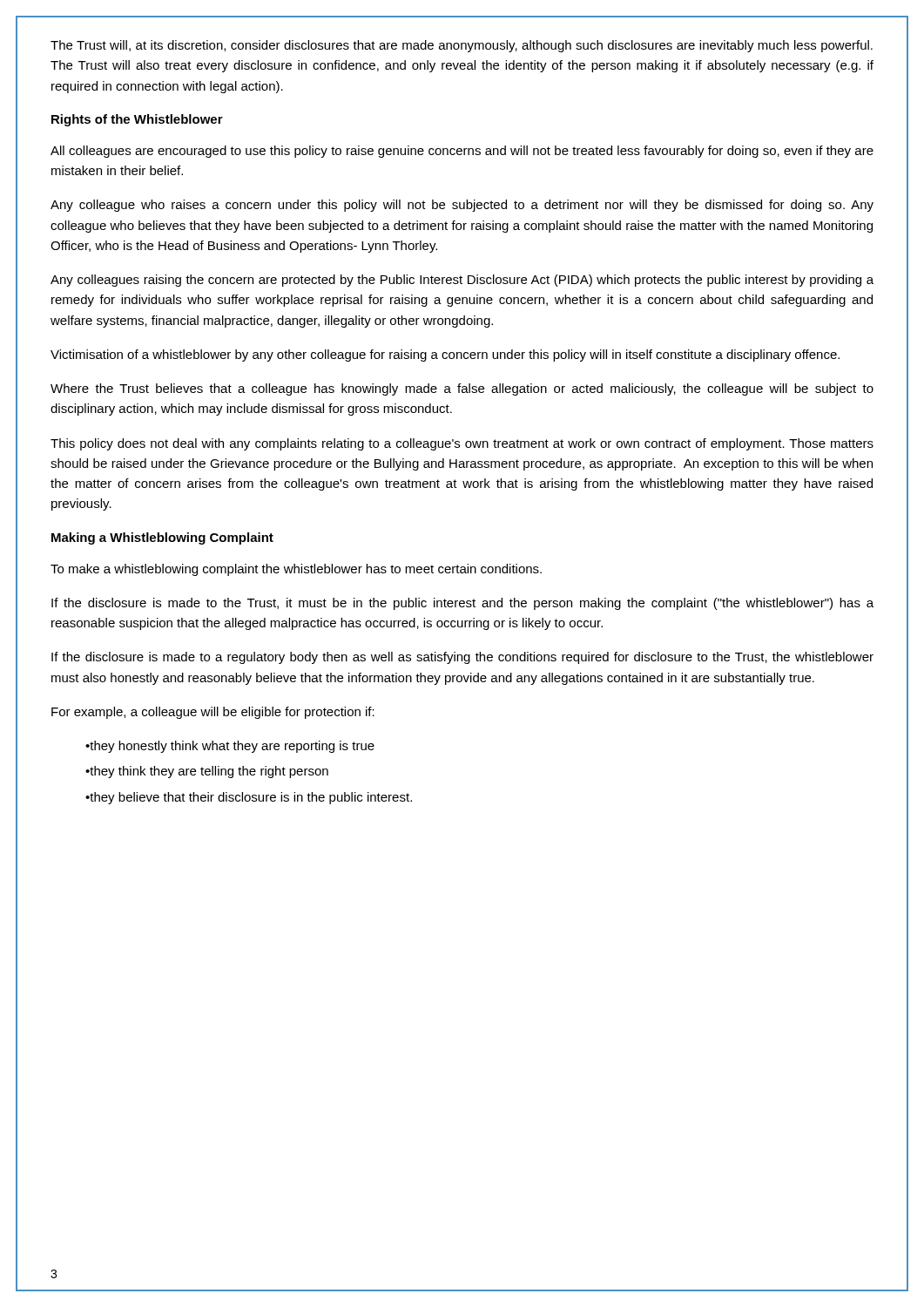
Task: Find the block on this page that starts "Any colleagues raising the"
Action: pyautogui.click(x=462, y=299)
